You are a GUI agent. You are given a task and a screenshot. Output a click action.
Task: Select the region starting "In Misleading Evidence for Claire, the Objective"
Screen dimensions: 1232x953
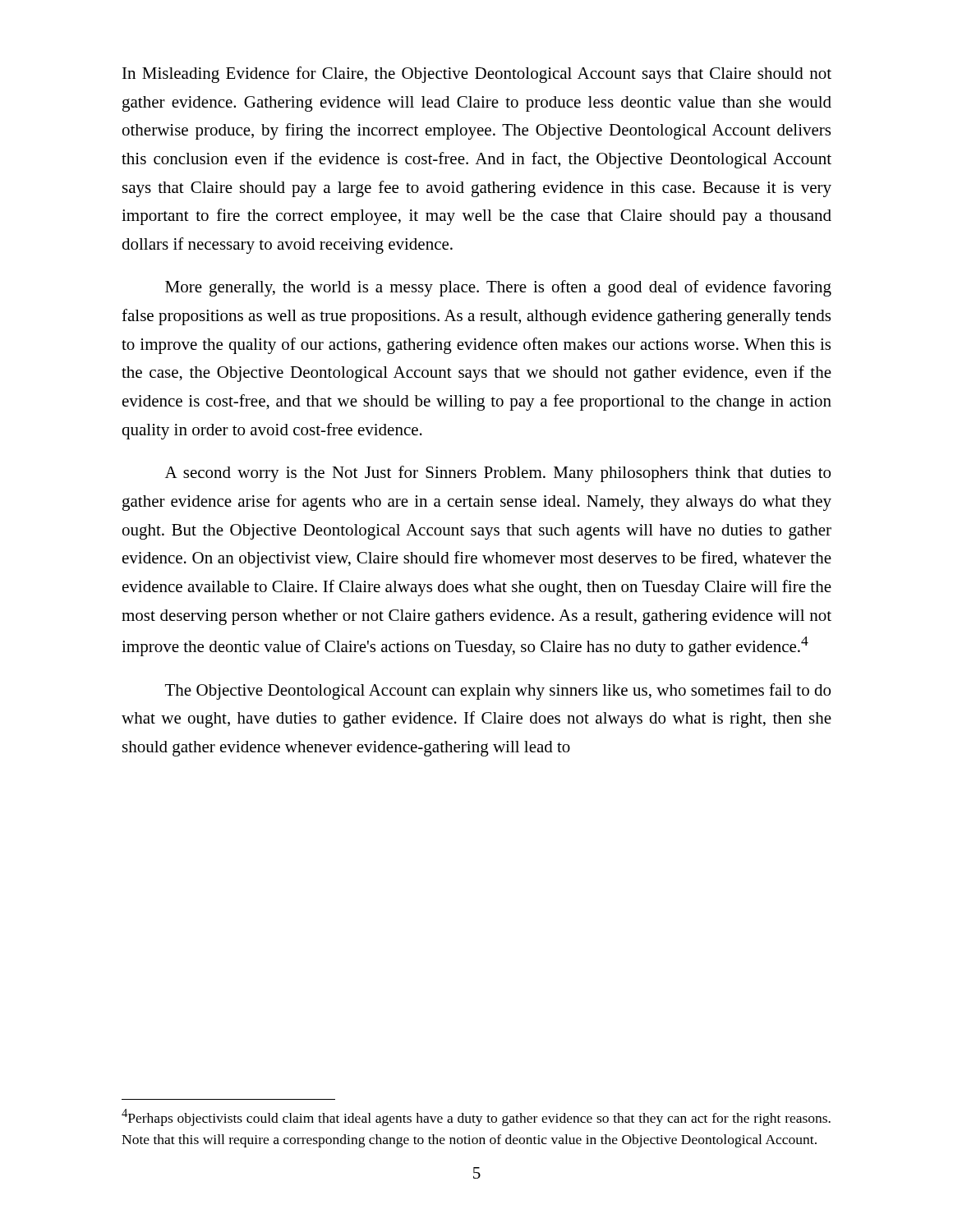click(x=476, y=159)
